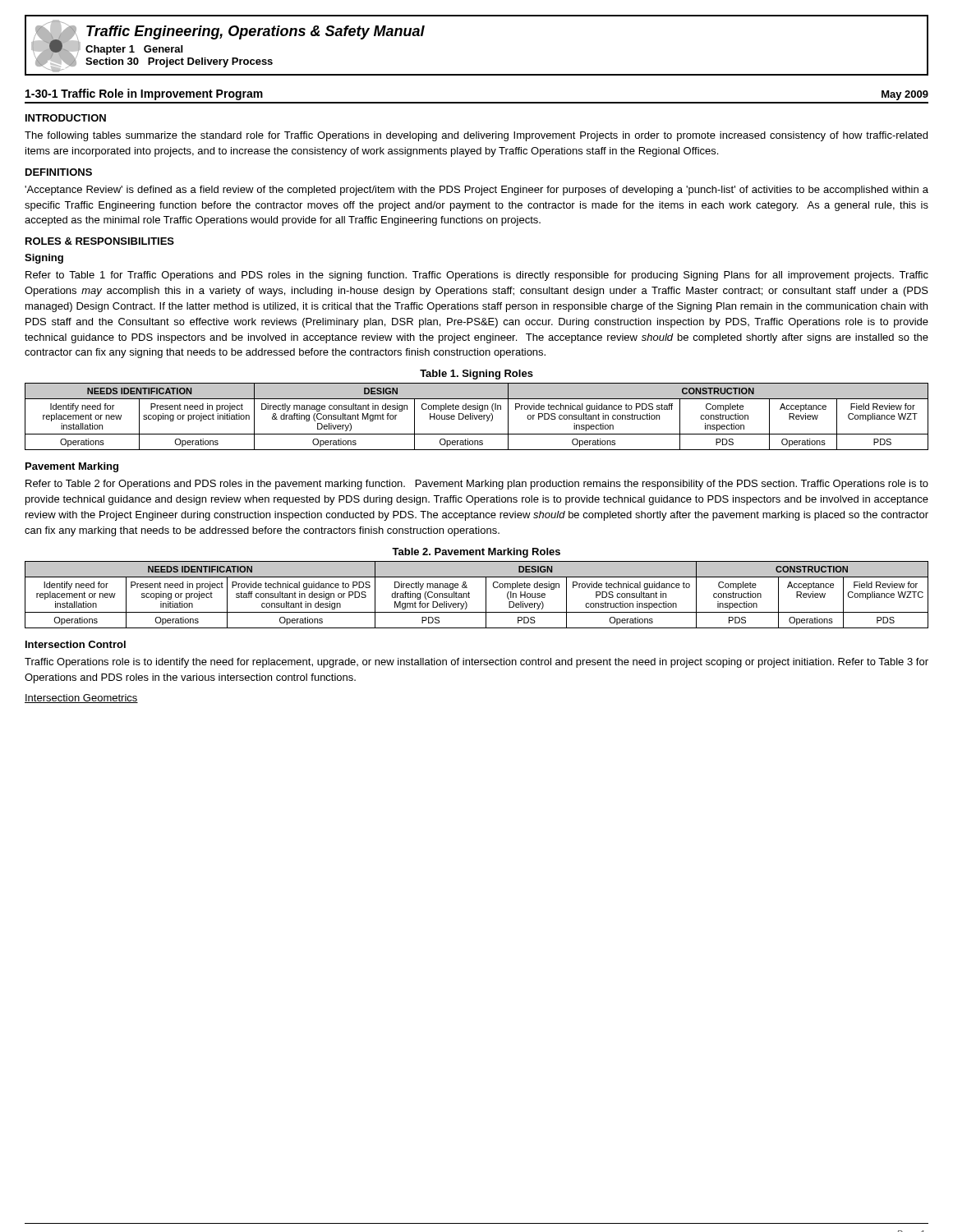Find the section header containing "1-30-1 Traffic Role"
Image resolution: width=953 pixels, height=1232 pixels.
[x=476, y=94]
